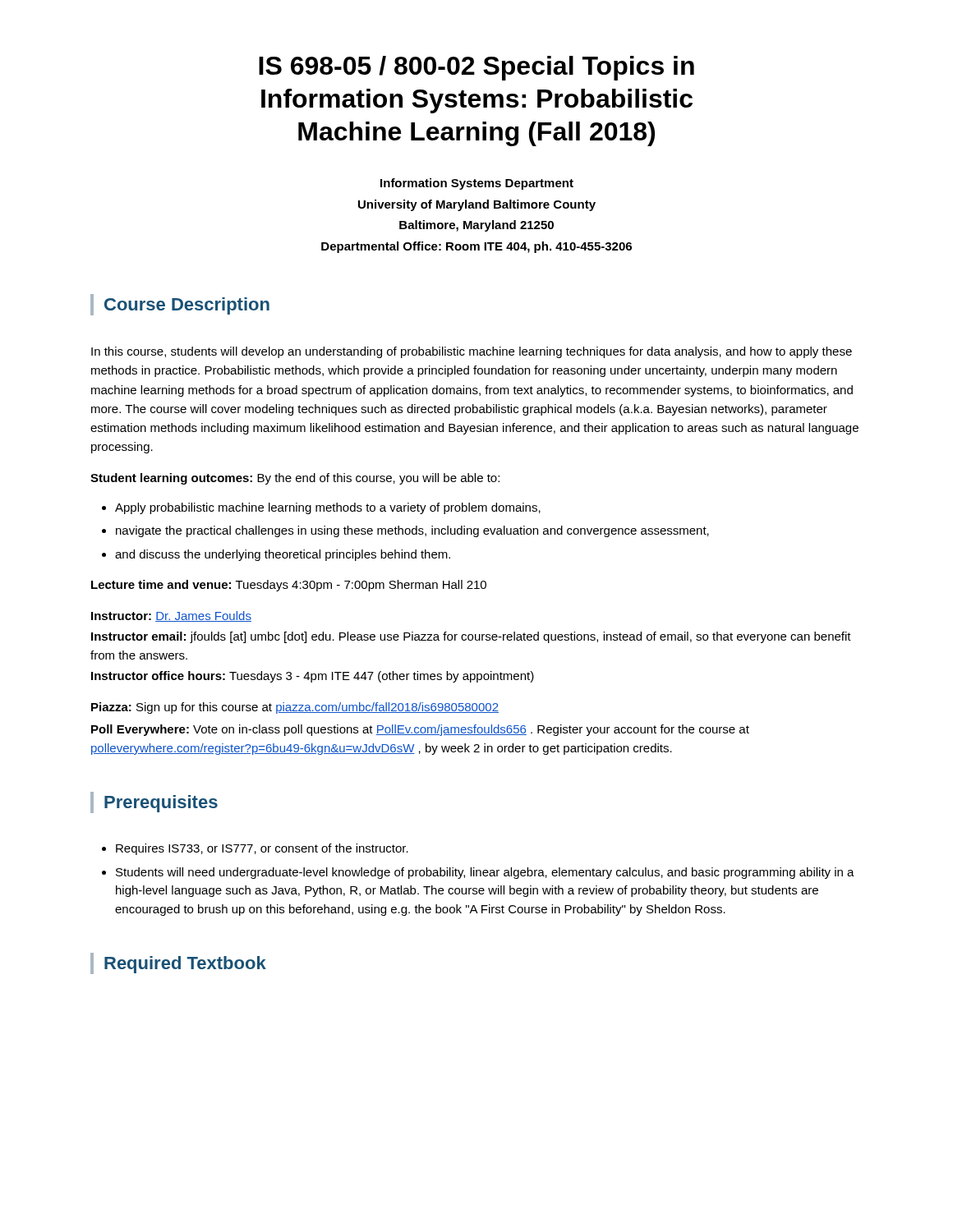This screenshot has width=953, height=1232.
Task: Select the text block containing "Instructor office hours: Tuesdays 3 - 4pm"
Action: click(312, 676)
